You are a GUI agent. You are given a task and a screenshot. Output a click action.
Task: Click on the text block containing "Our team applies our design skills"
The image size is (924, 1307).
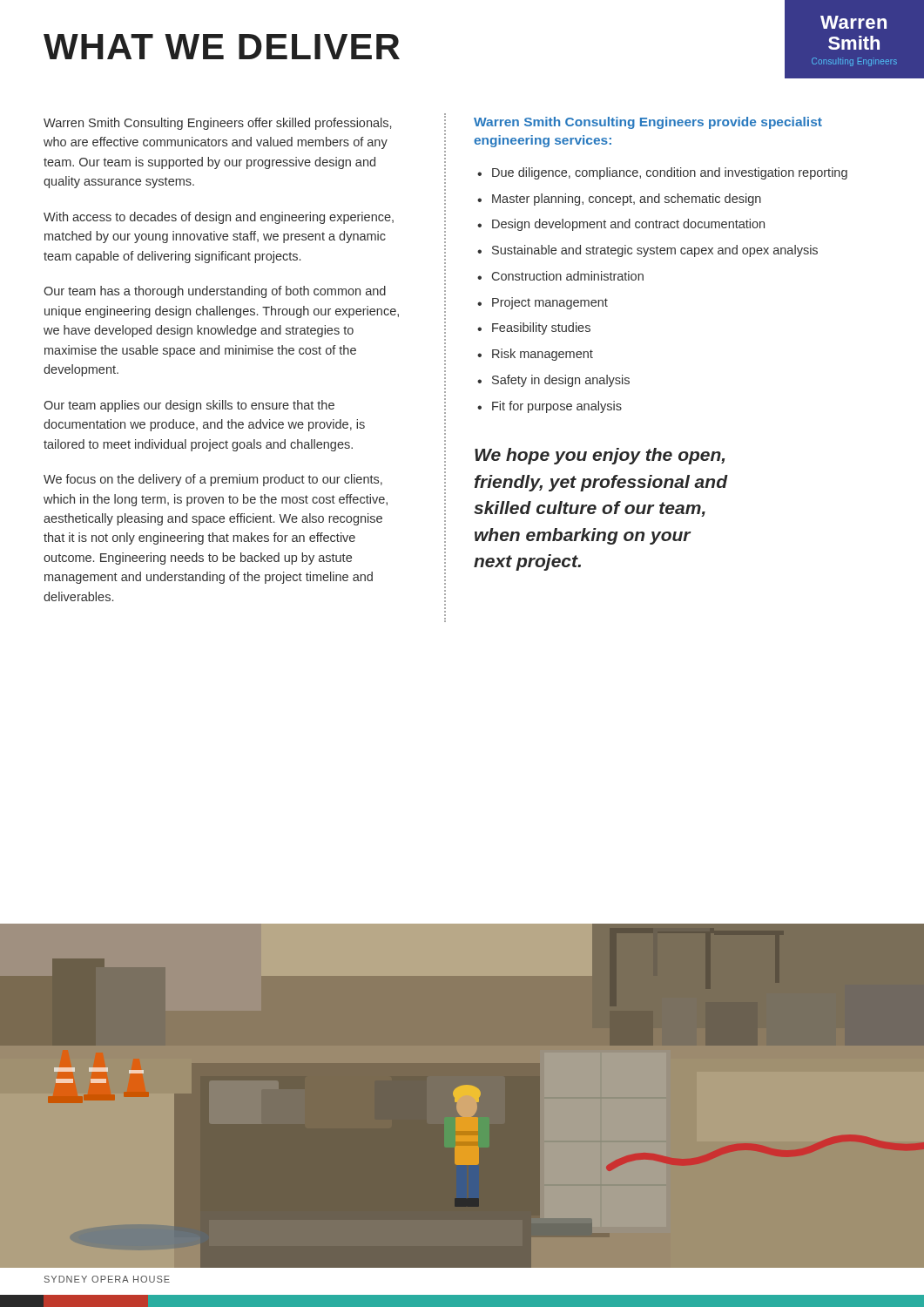point(222,425)
